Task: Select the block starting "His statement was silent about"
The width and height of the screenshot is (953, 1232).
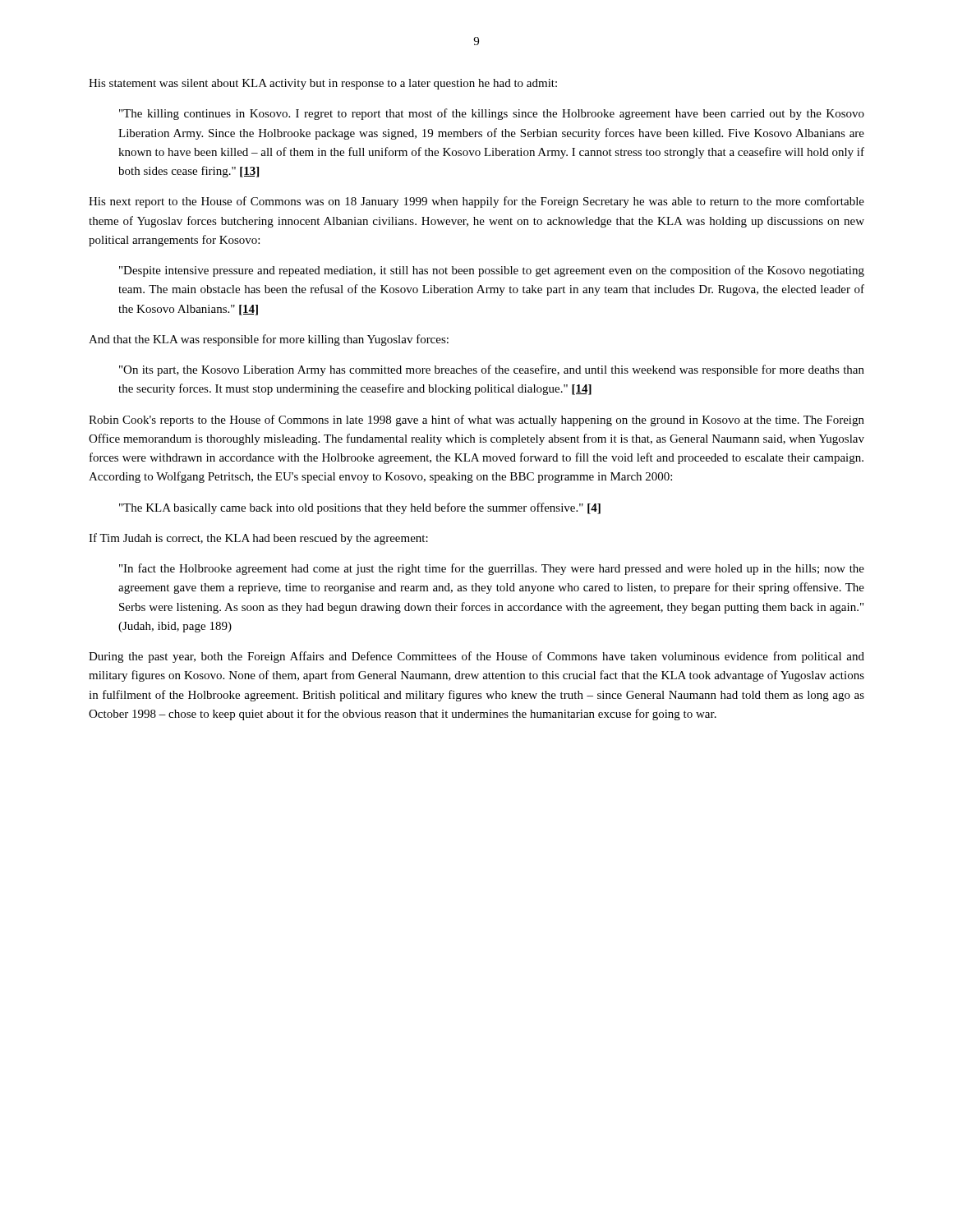Action: [x=323, y=83]
